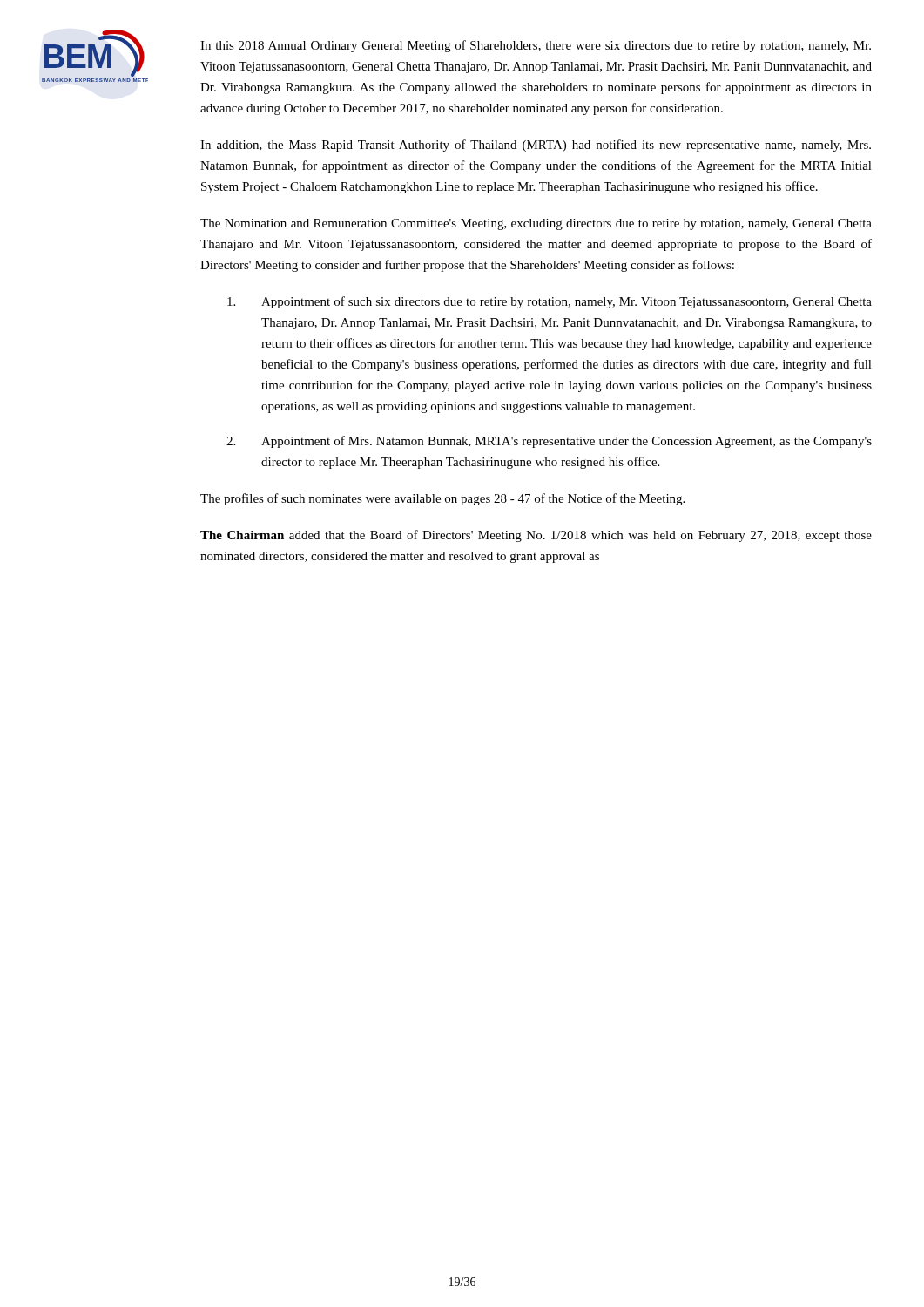Image resolution: width=924 pixels, height=1307 pixels.
Task: Find the block on this page that starts "2. Appointment of Mrs. Natamon Bunnak,"
Action: (549, 451)
